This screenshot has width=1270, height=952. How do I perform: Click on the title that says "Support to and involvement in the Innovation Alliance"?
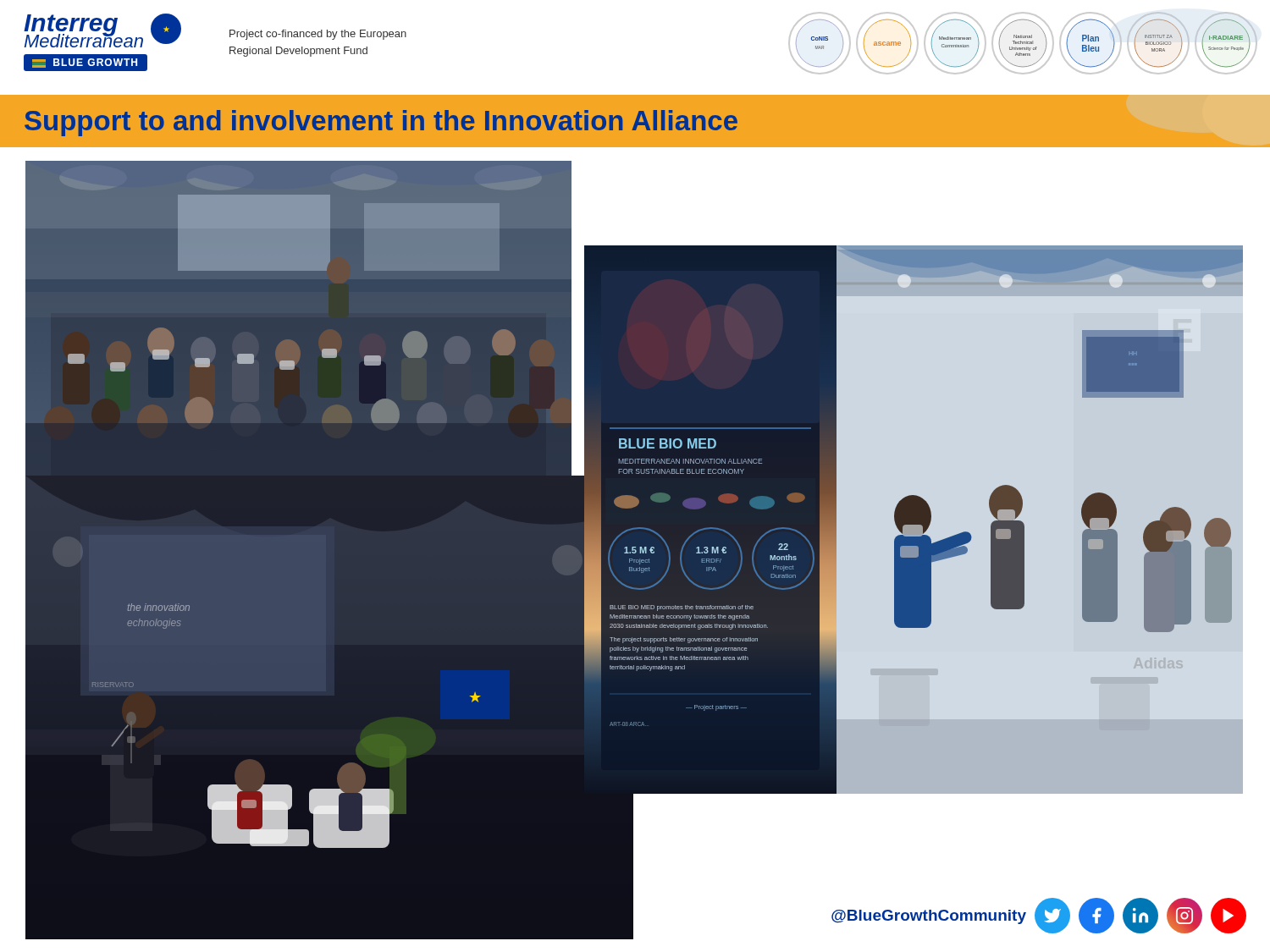pos(647,121)
